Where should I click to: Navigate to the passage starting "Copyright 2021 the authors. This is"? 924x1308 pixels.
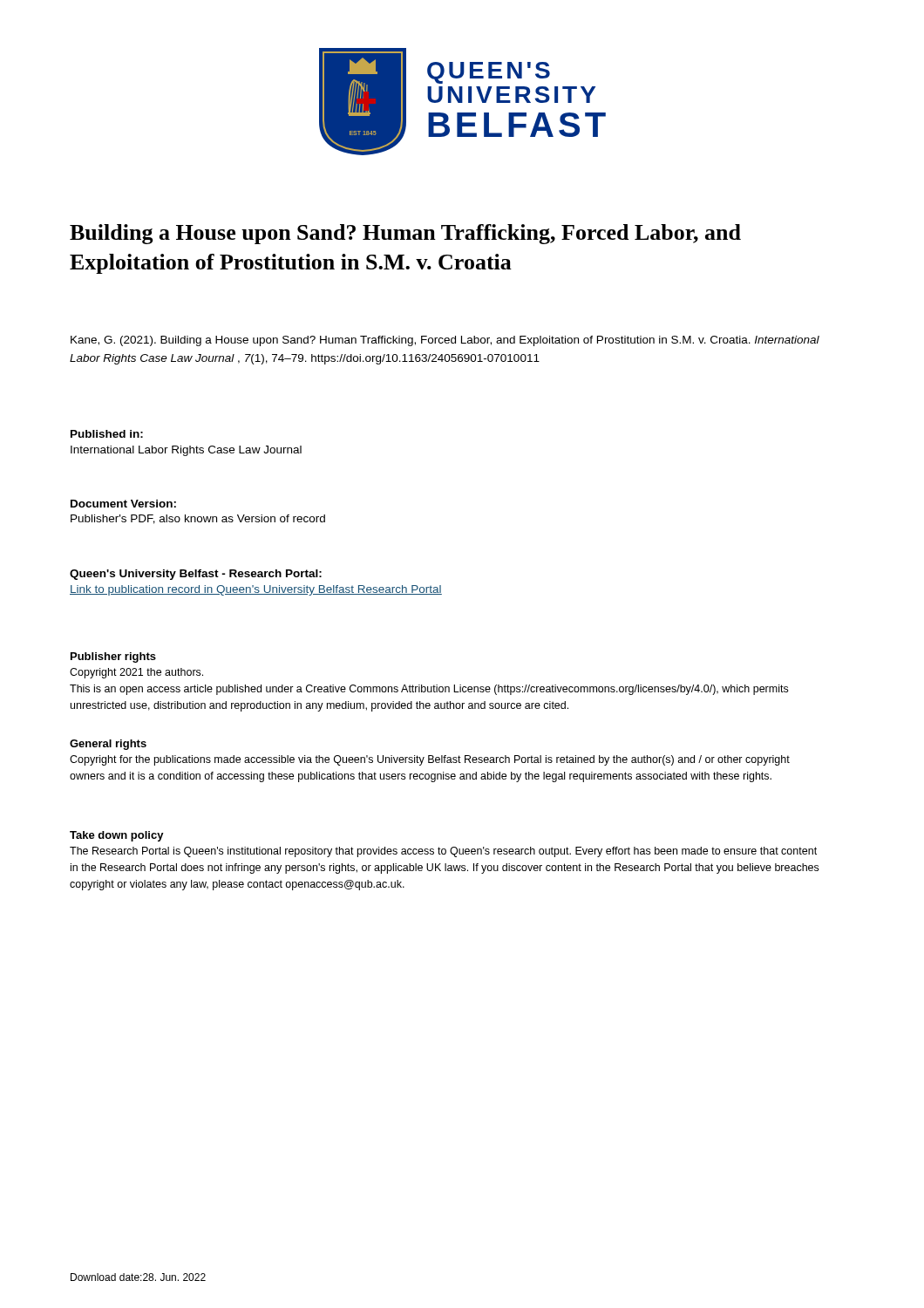429,689
